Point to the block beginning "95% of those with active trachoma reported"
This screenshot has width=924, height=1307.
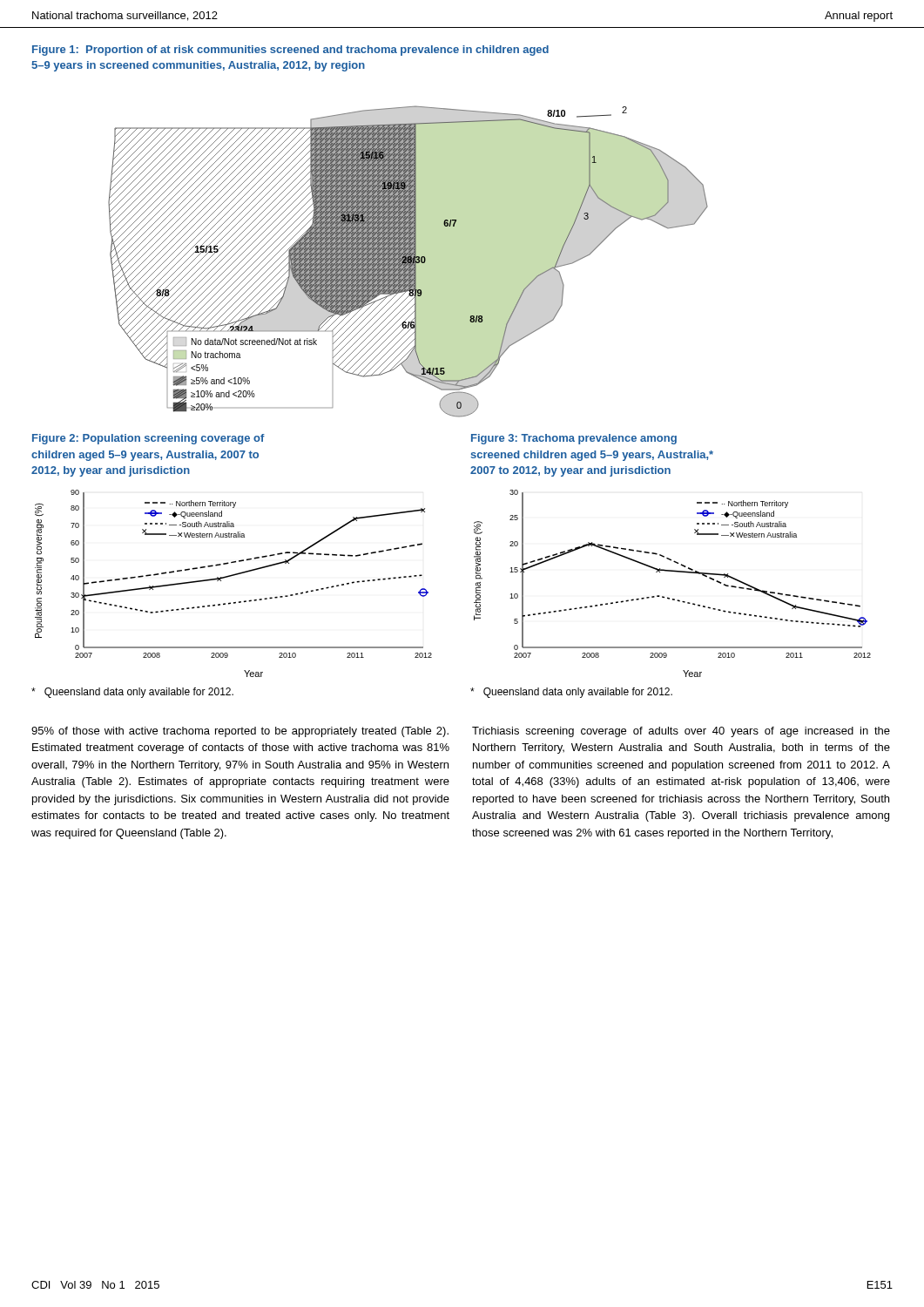point(240,782)
